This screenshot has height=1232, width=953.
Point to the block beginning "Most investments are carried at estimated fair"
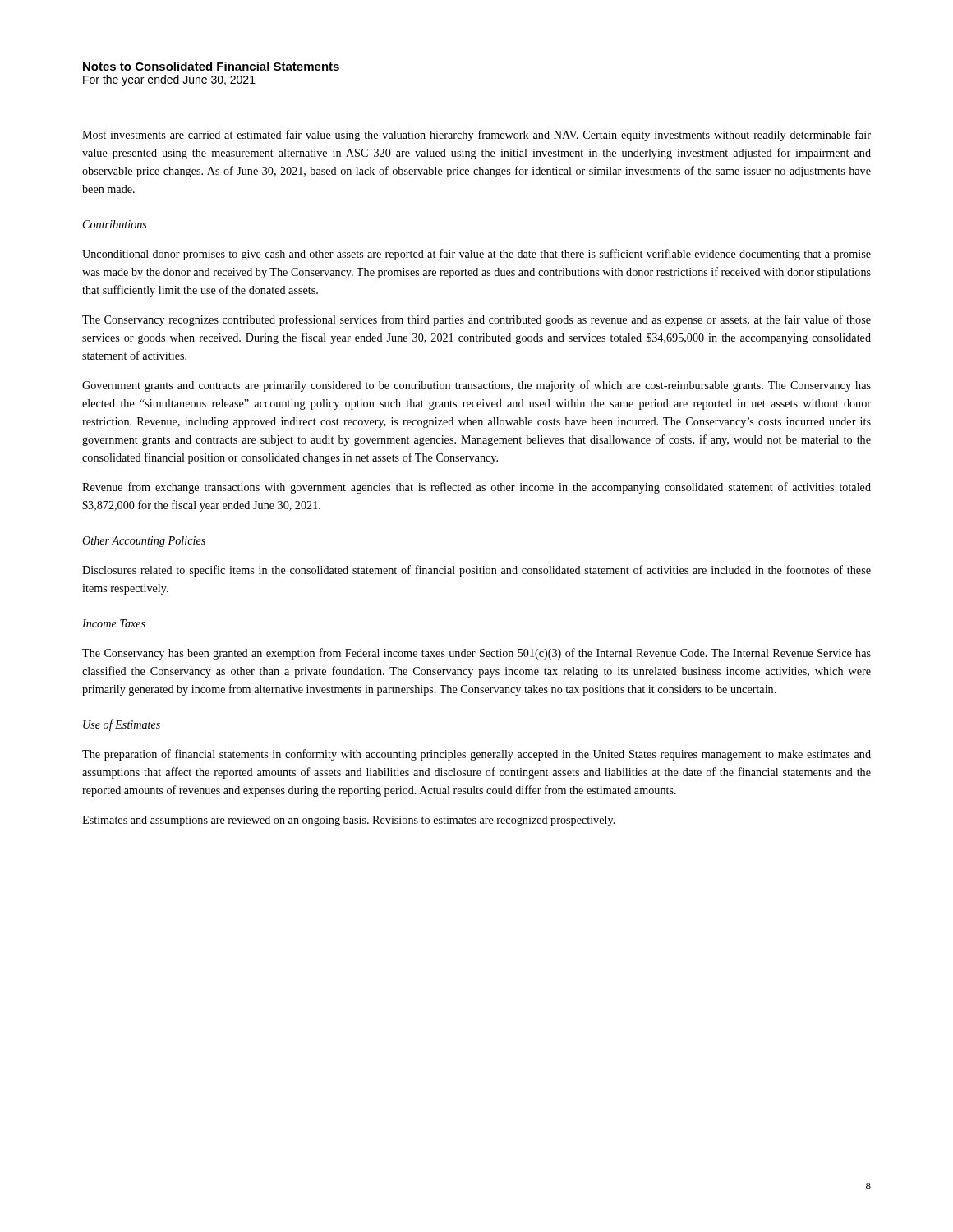pos(476,162)
